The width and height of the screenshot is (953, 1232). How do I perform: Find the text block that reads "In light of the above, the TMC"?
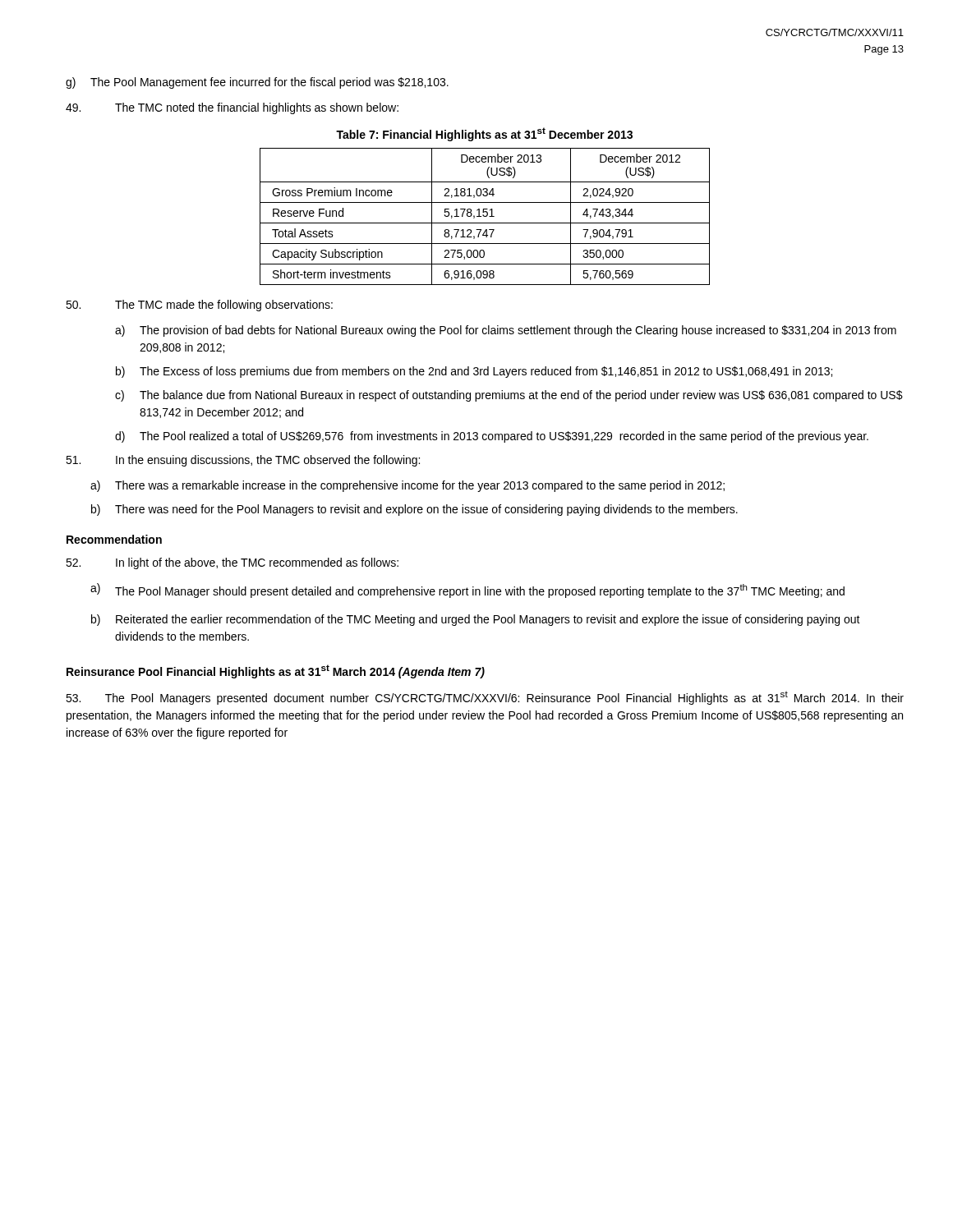coord(232,563)
